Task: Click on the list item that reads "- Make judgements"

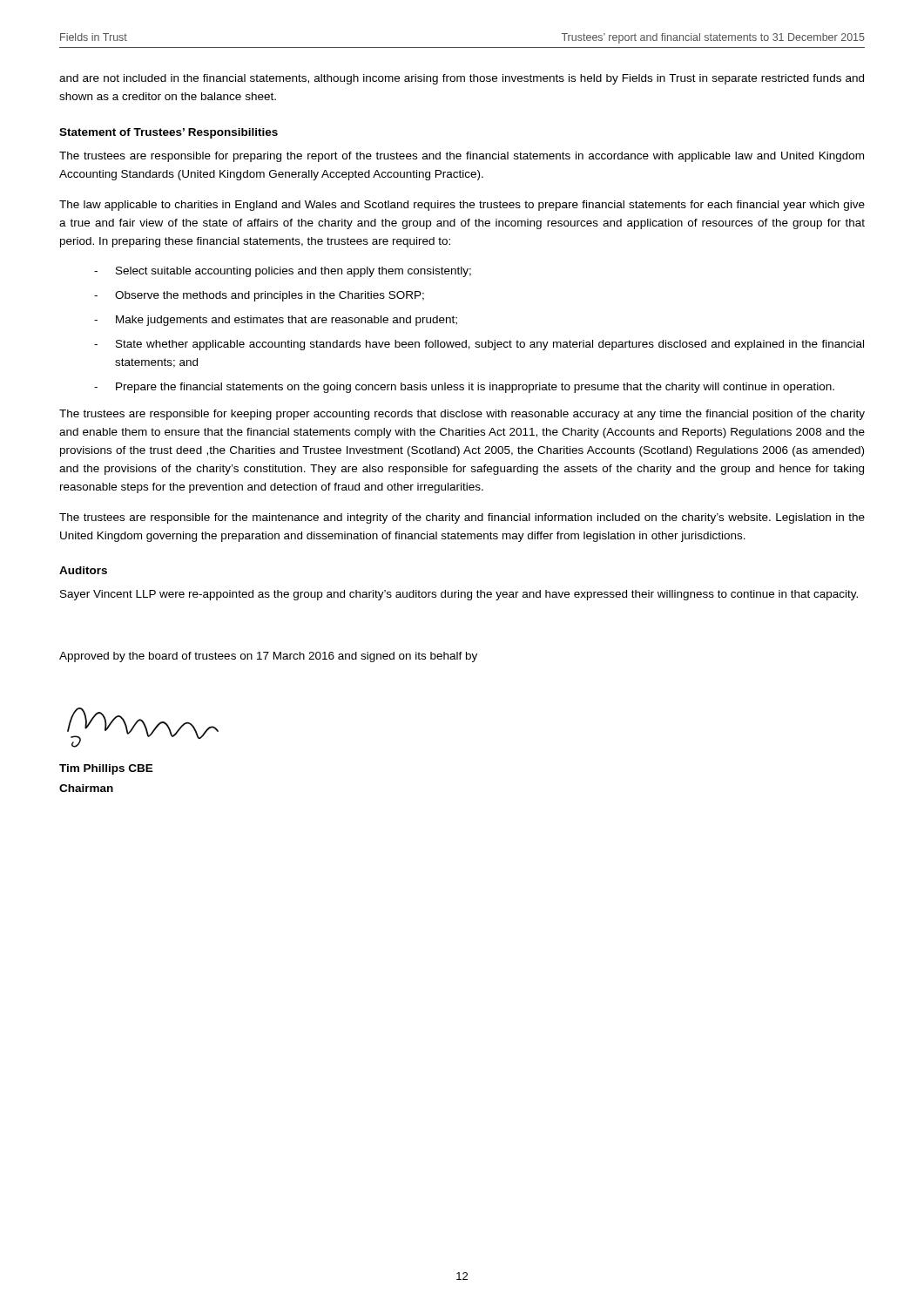Action: 276,321
